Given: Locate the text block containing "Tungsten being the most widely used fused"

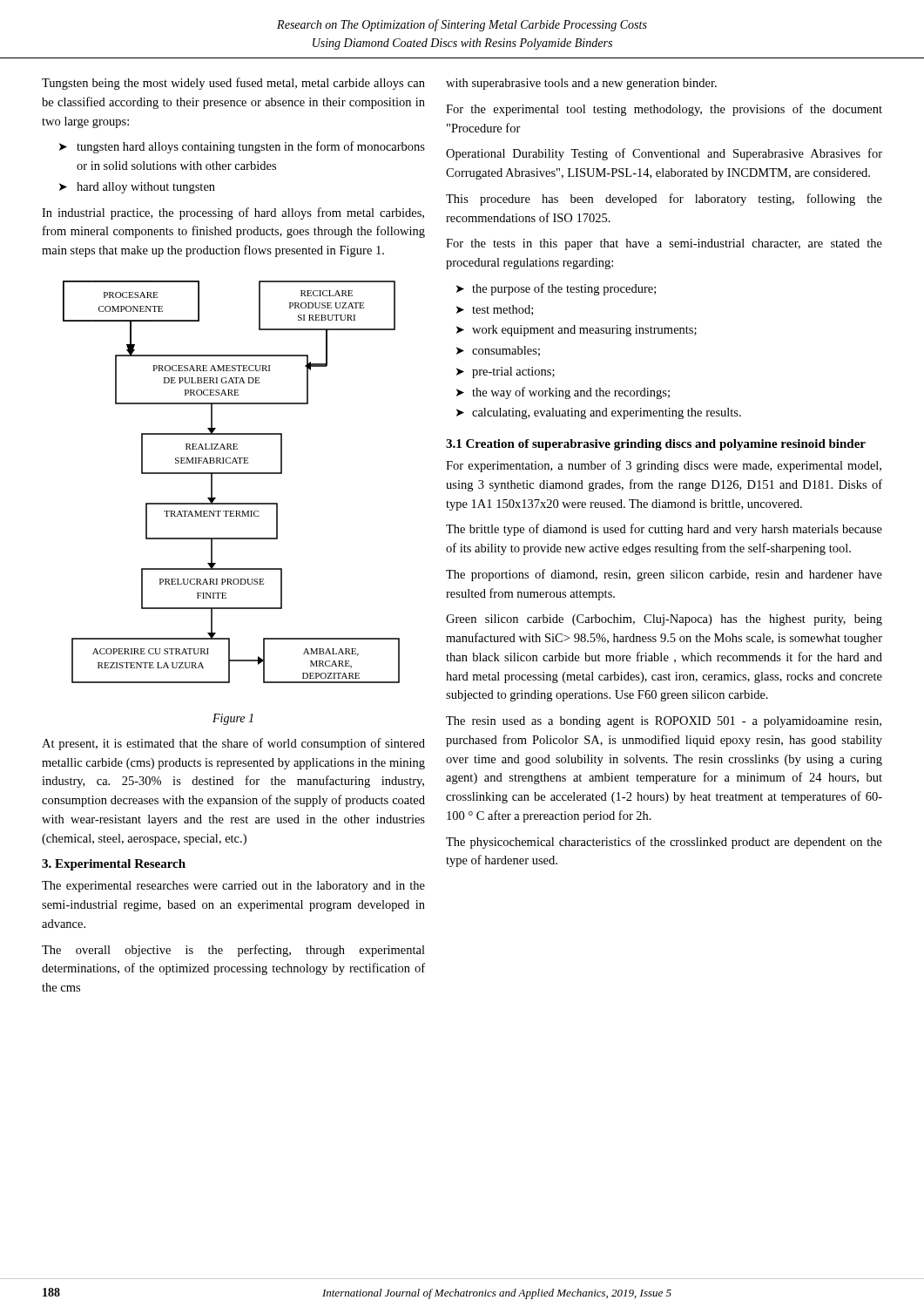Looking at the screenshot, I should tap(233, 103).
